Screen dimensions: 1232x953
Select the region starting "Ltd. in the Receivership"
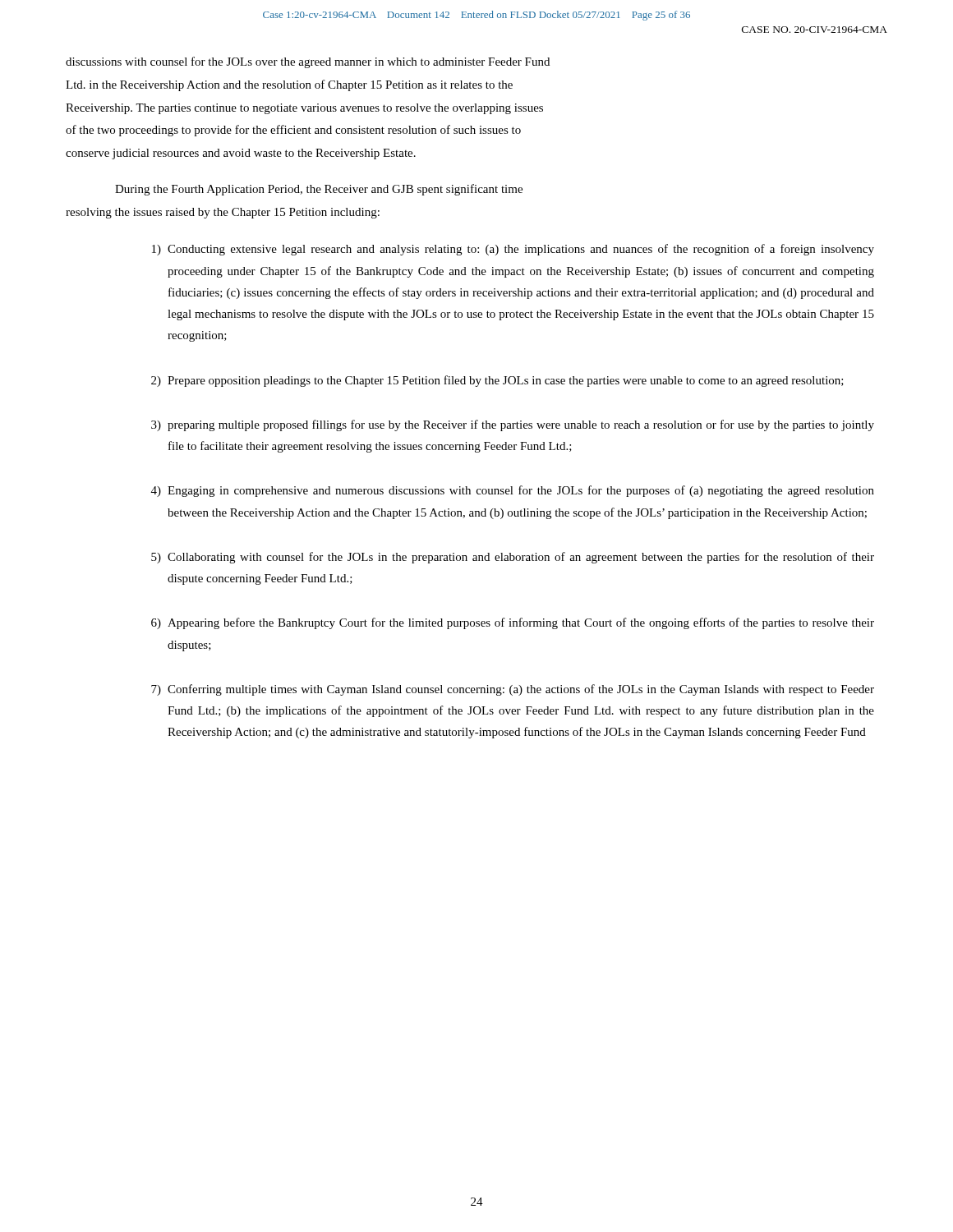(289, 84)
